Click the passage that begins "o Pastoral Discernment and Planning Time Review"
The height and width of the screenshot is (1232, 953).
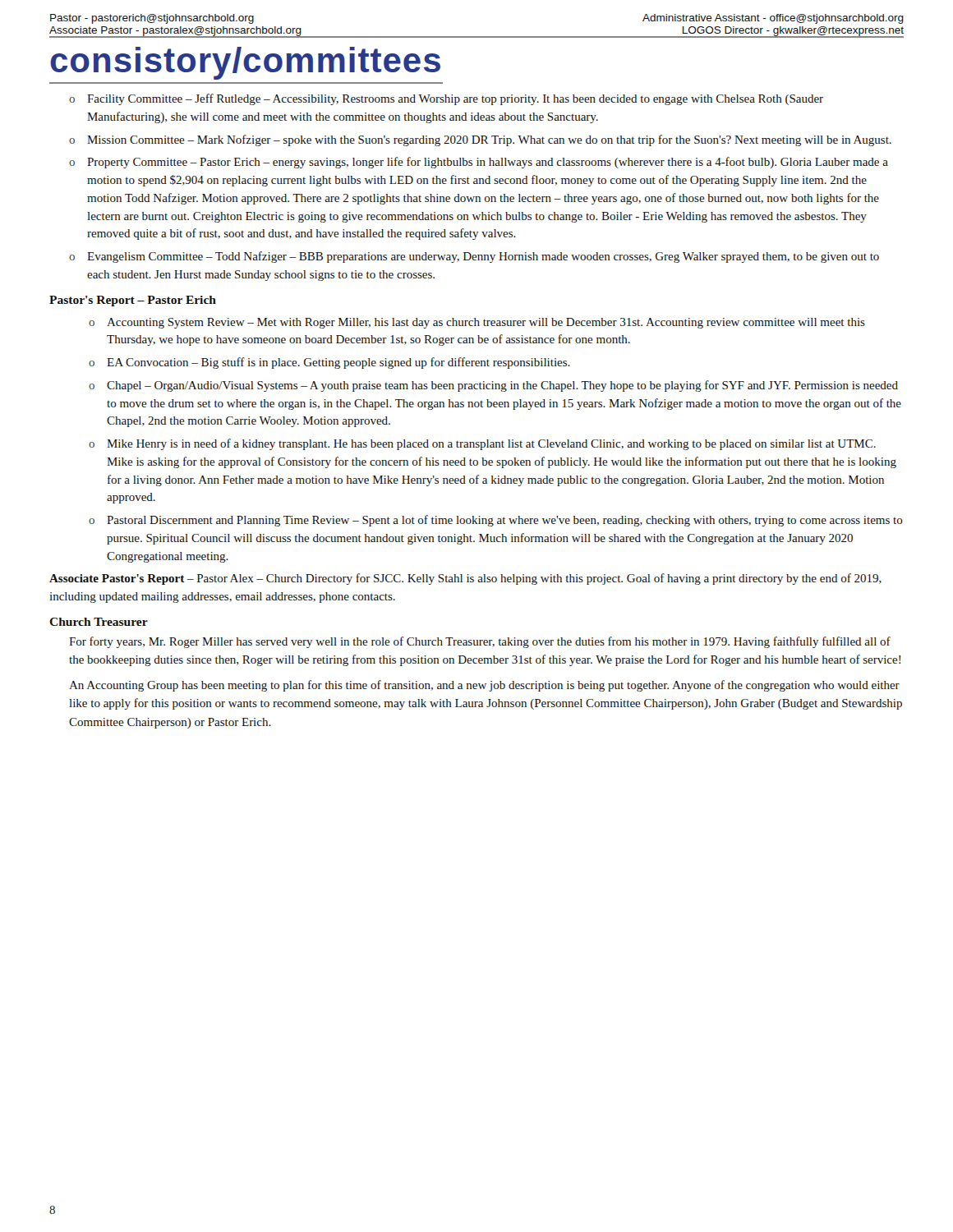point(496,538)
